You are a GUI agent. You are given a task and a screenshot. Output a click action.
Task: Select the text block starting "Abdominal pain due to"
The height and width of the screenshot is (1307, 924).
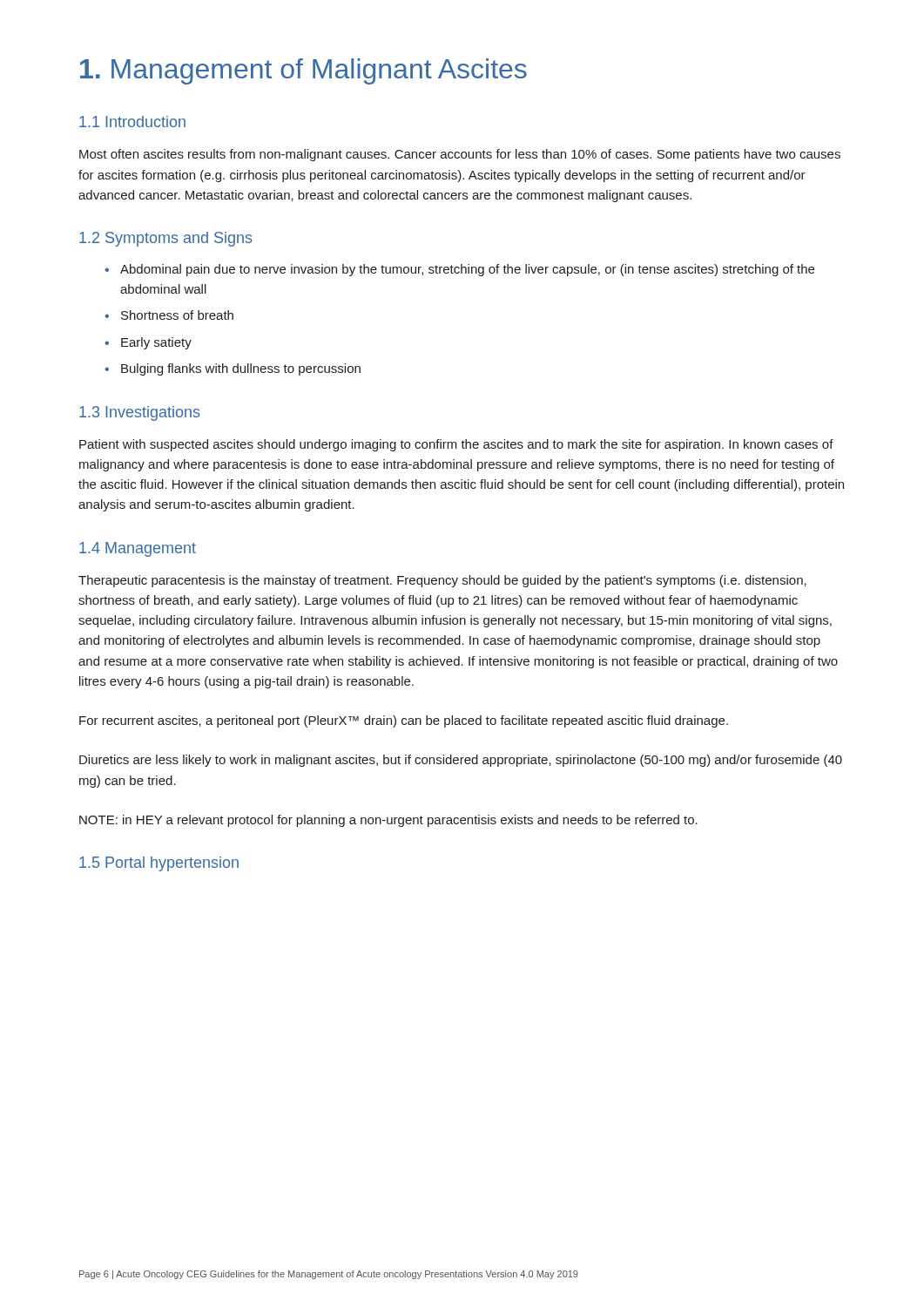[468, 279]
